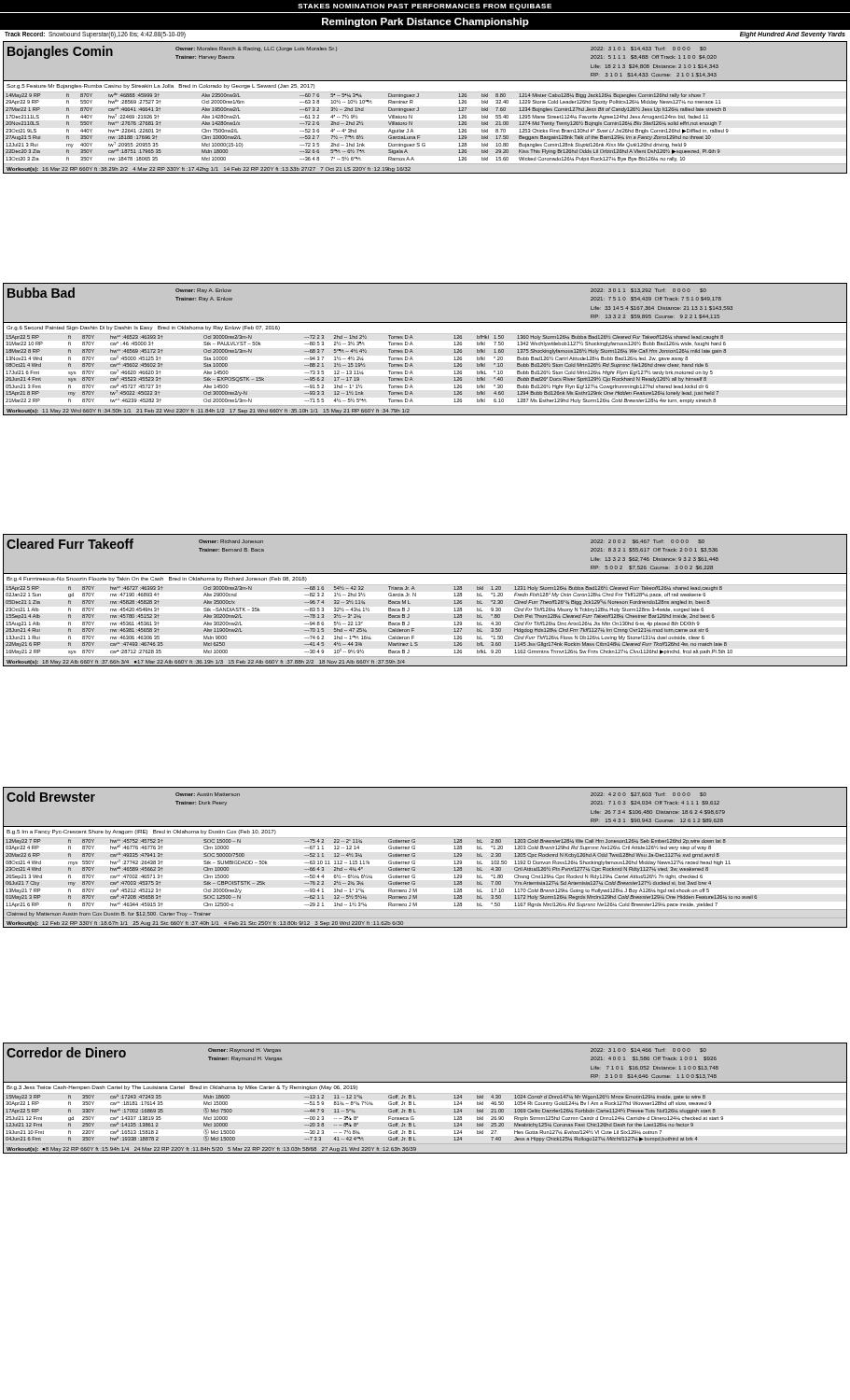
Task: Select the section header with the text "Bubba Bad Owner: Ray A."
Action: 425,303
